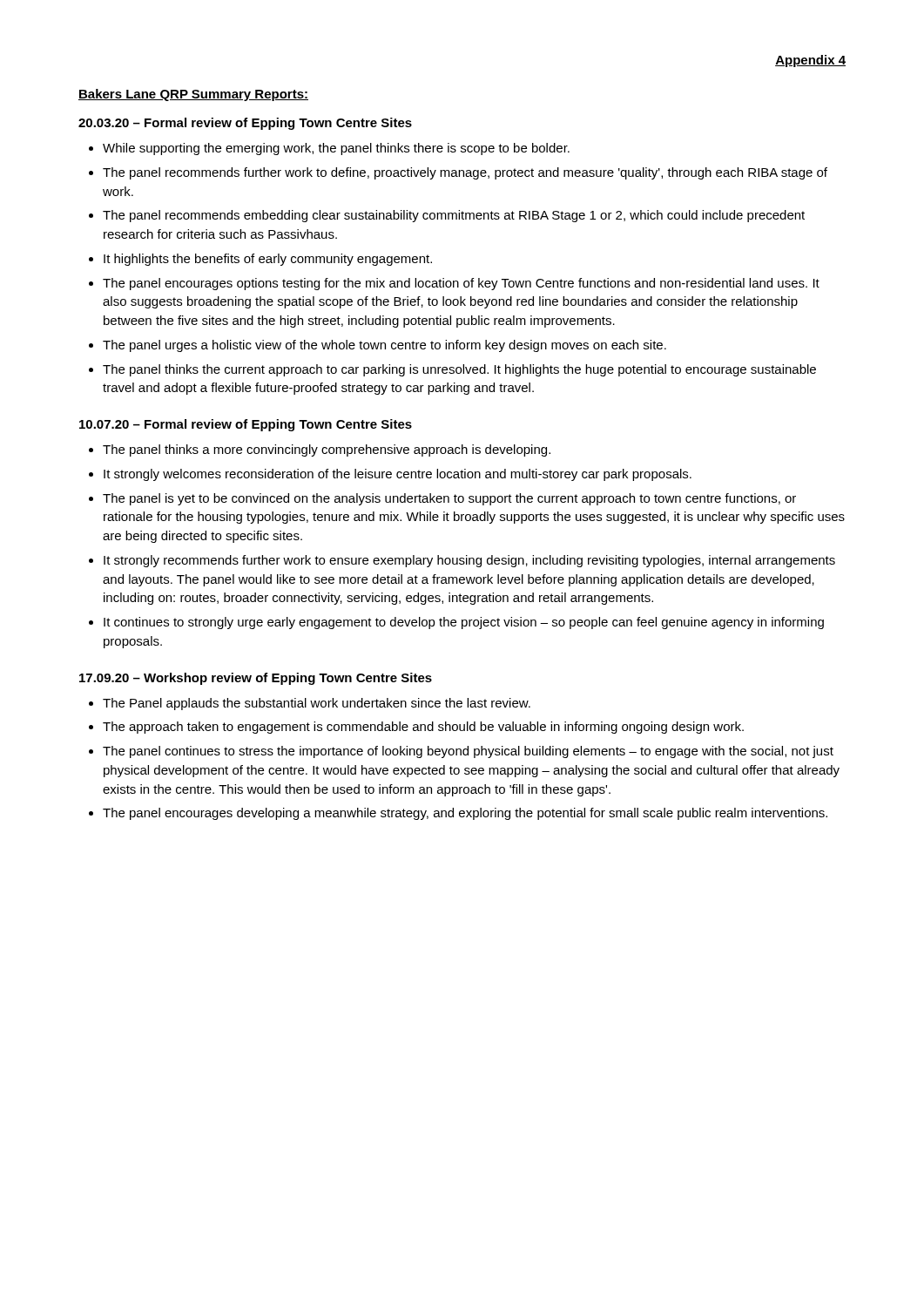Select the list item containing "The Panel applauds the substantial"
The height and width of the screenshot is (1307, 924).
[317, 702]
